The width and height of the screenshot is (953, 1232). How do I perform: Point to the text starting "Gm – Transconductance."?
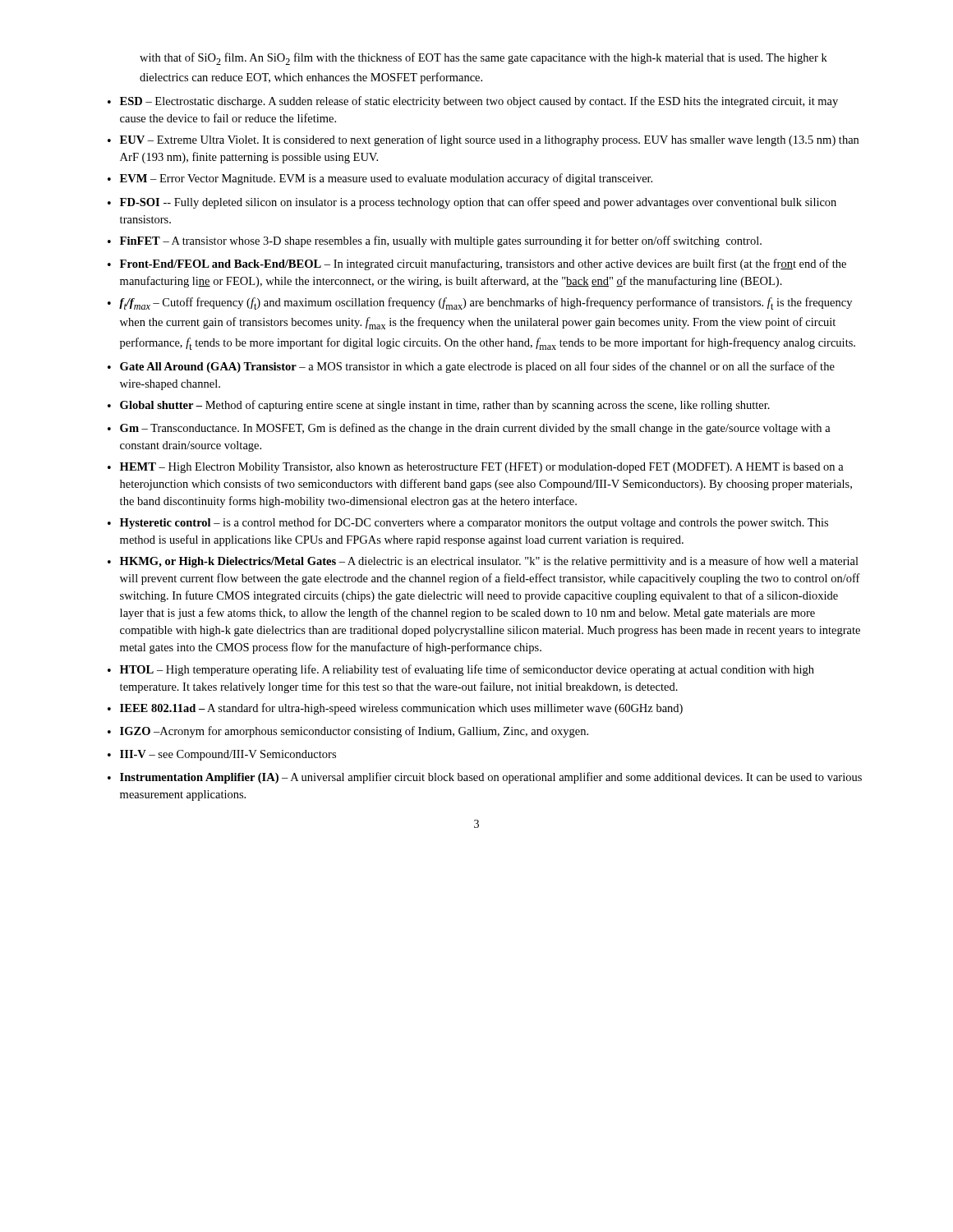pos(491,437)
